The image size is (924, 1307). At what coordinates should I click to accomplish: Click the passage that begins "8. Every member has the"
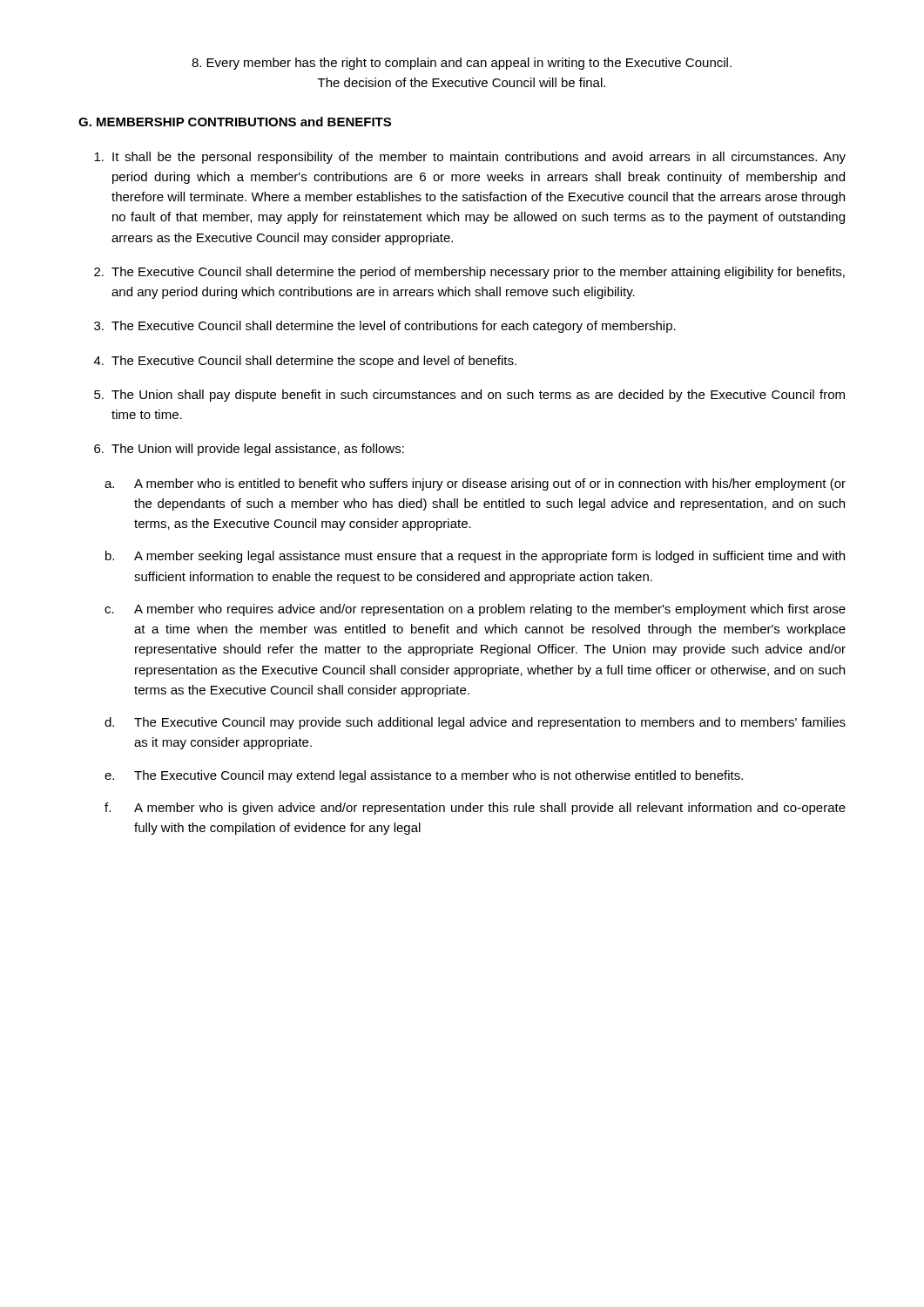(x=462, y=72)
